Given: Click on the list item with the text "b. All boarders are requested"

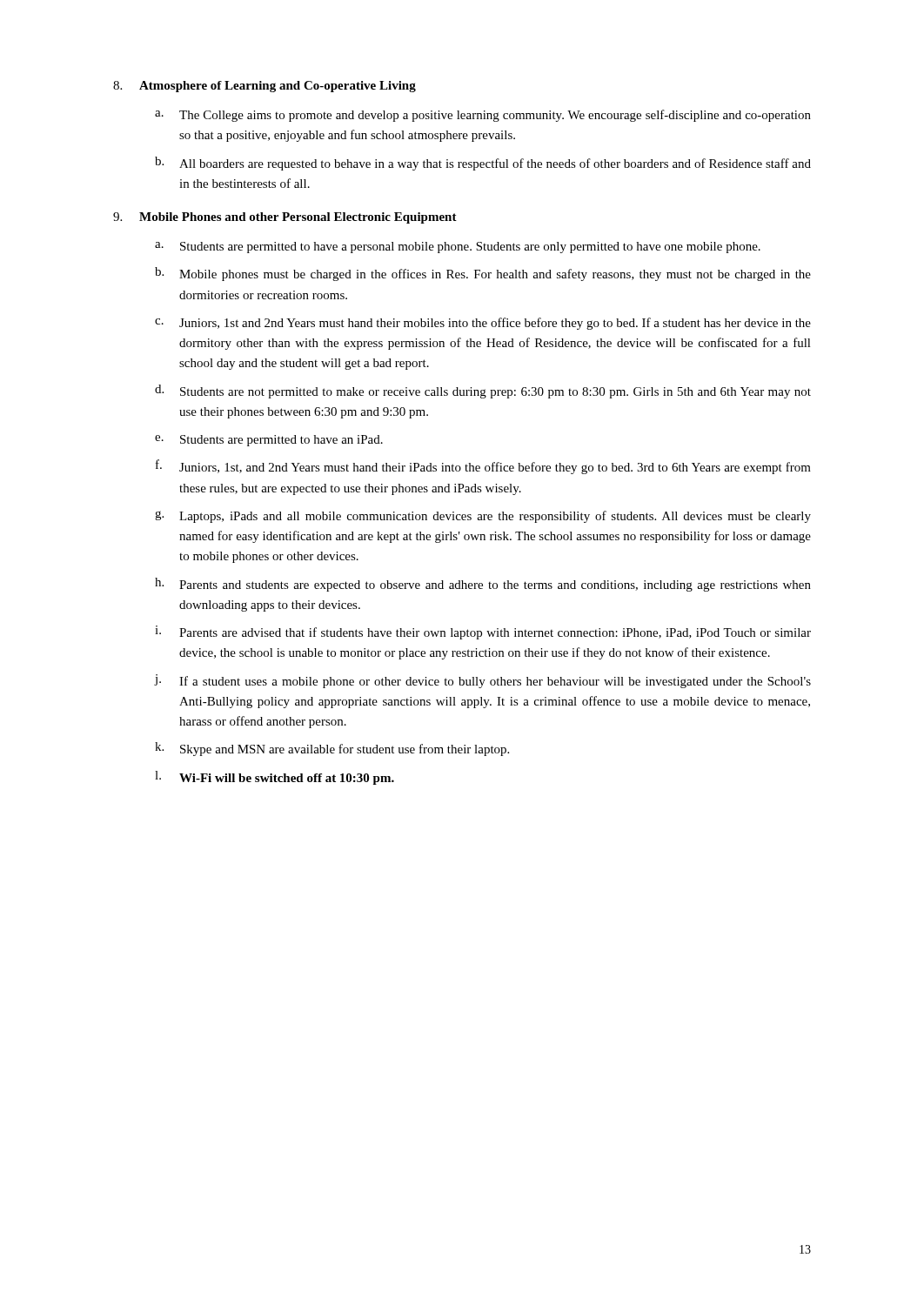Looking at the screenshot, I should (483, 174).
